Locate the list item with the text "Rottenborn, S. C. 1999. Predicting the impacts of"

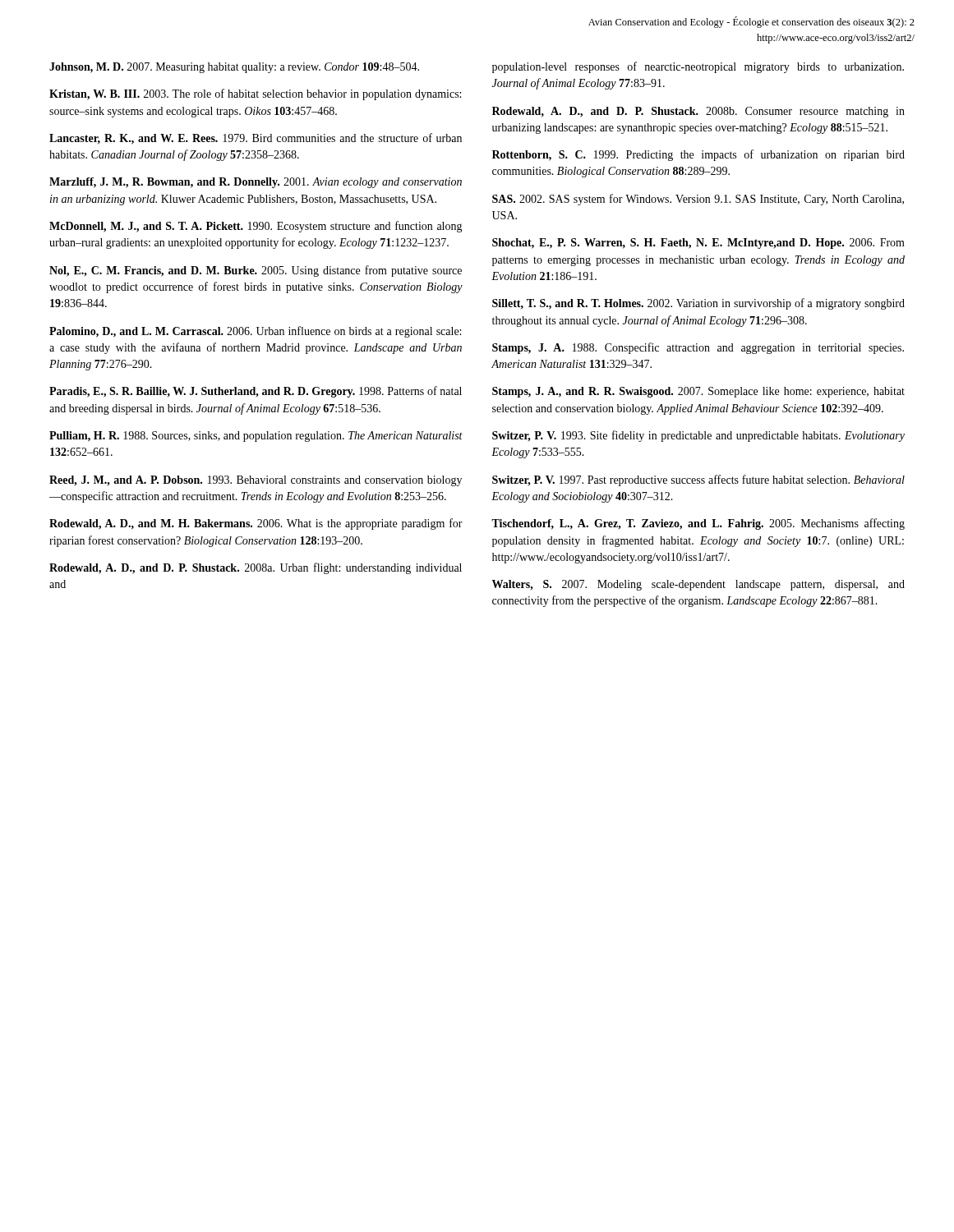click(x=698, y=163)
